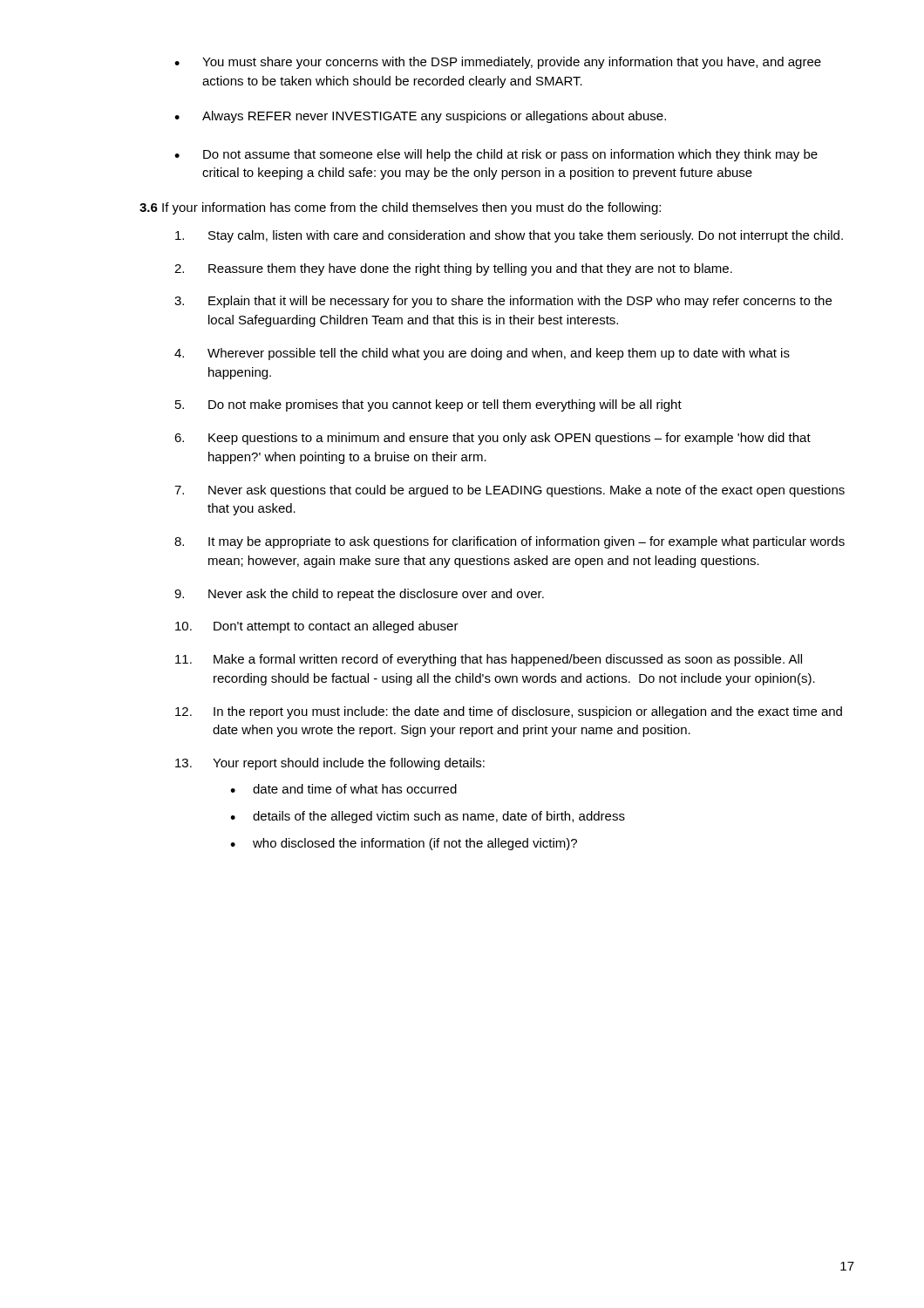Locate the list item with the text "Stay calm, listen"
924x1308 pixels.
(462, 235)
